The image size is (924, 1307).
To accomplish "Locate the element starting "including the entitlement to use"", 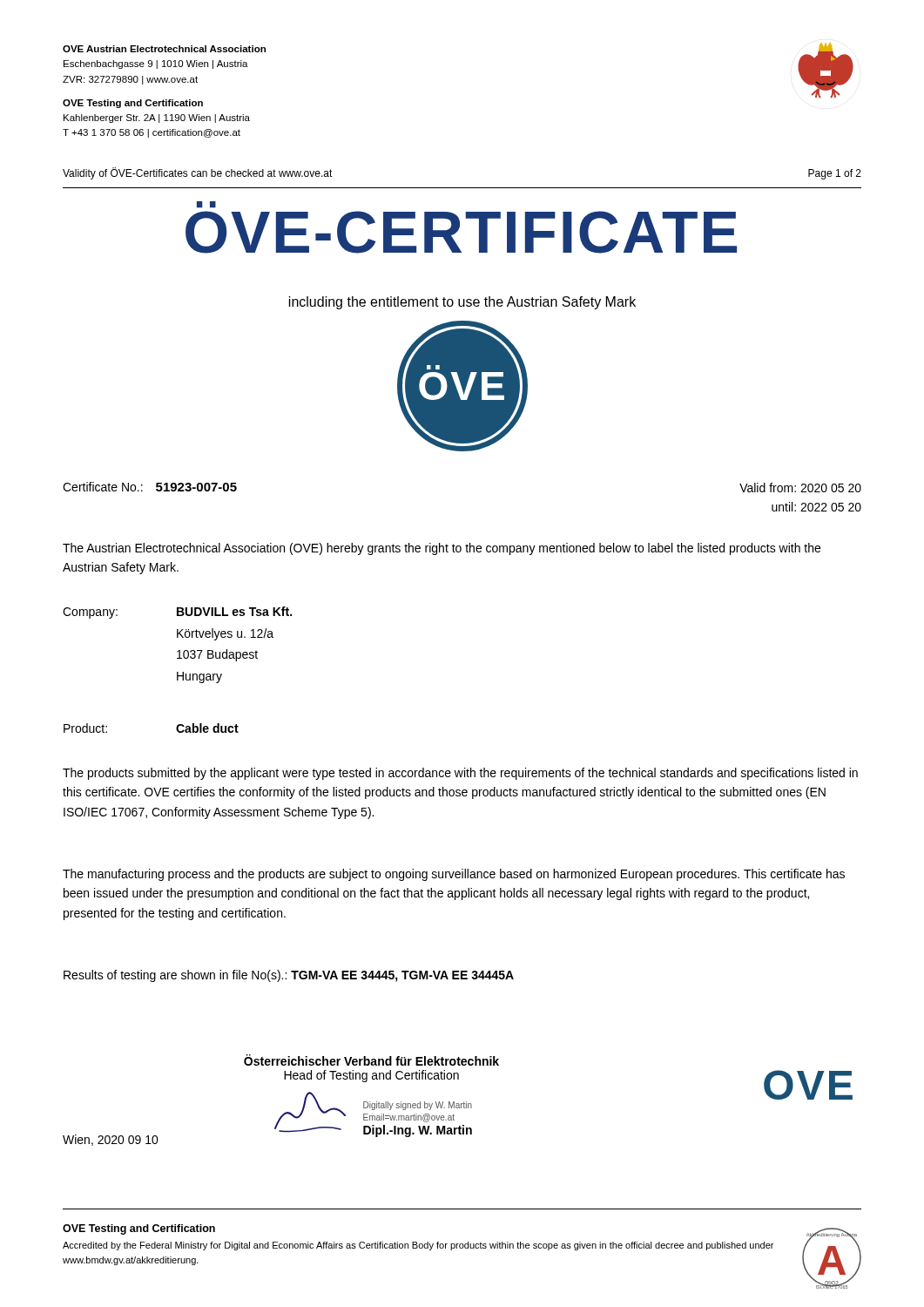I will 462,302.
